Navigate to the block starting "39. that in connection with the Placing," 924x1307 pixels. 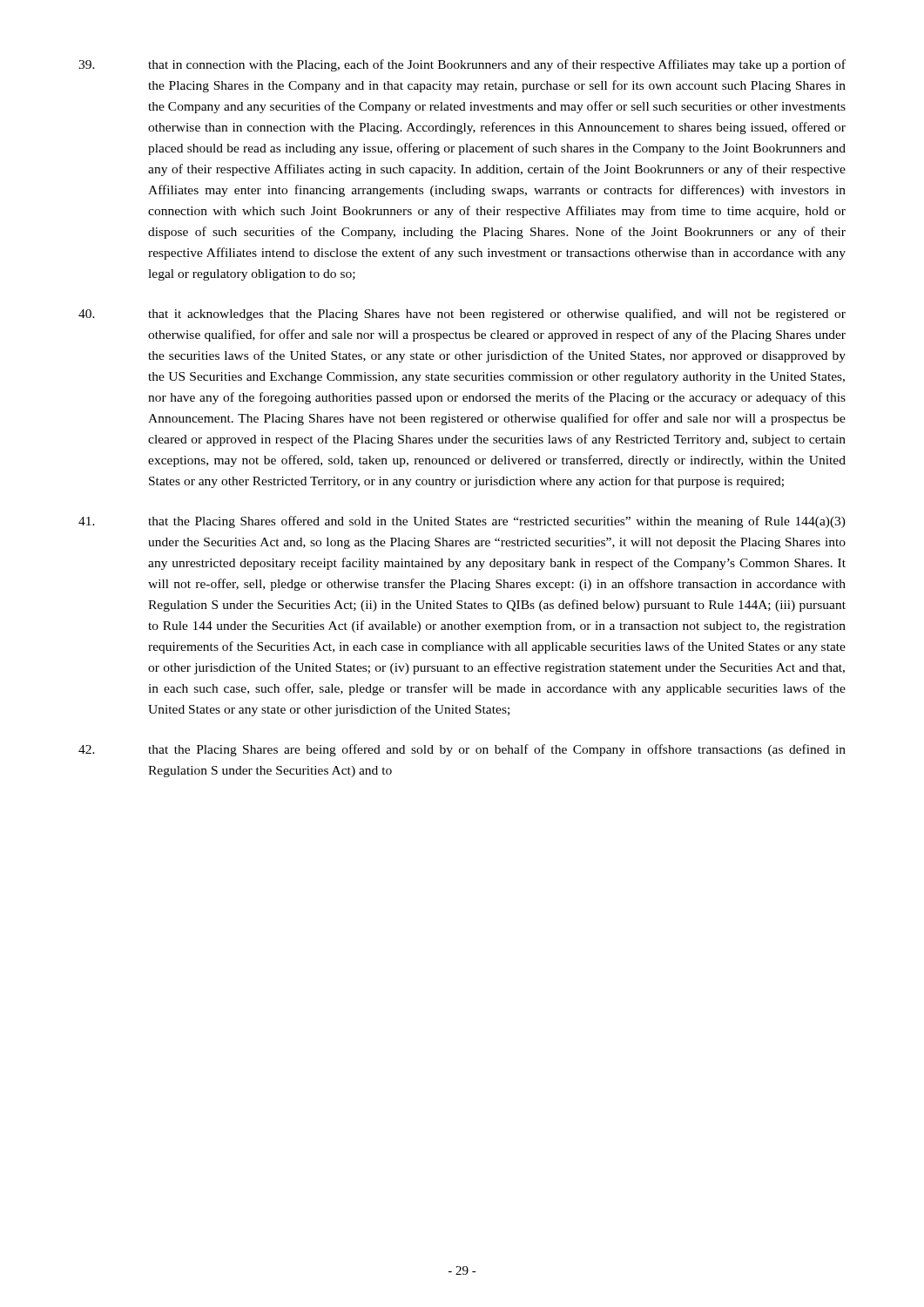(x=462, y=169)
